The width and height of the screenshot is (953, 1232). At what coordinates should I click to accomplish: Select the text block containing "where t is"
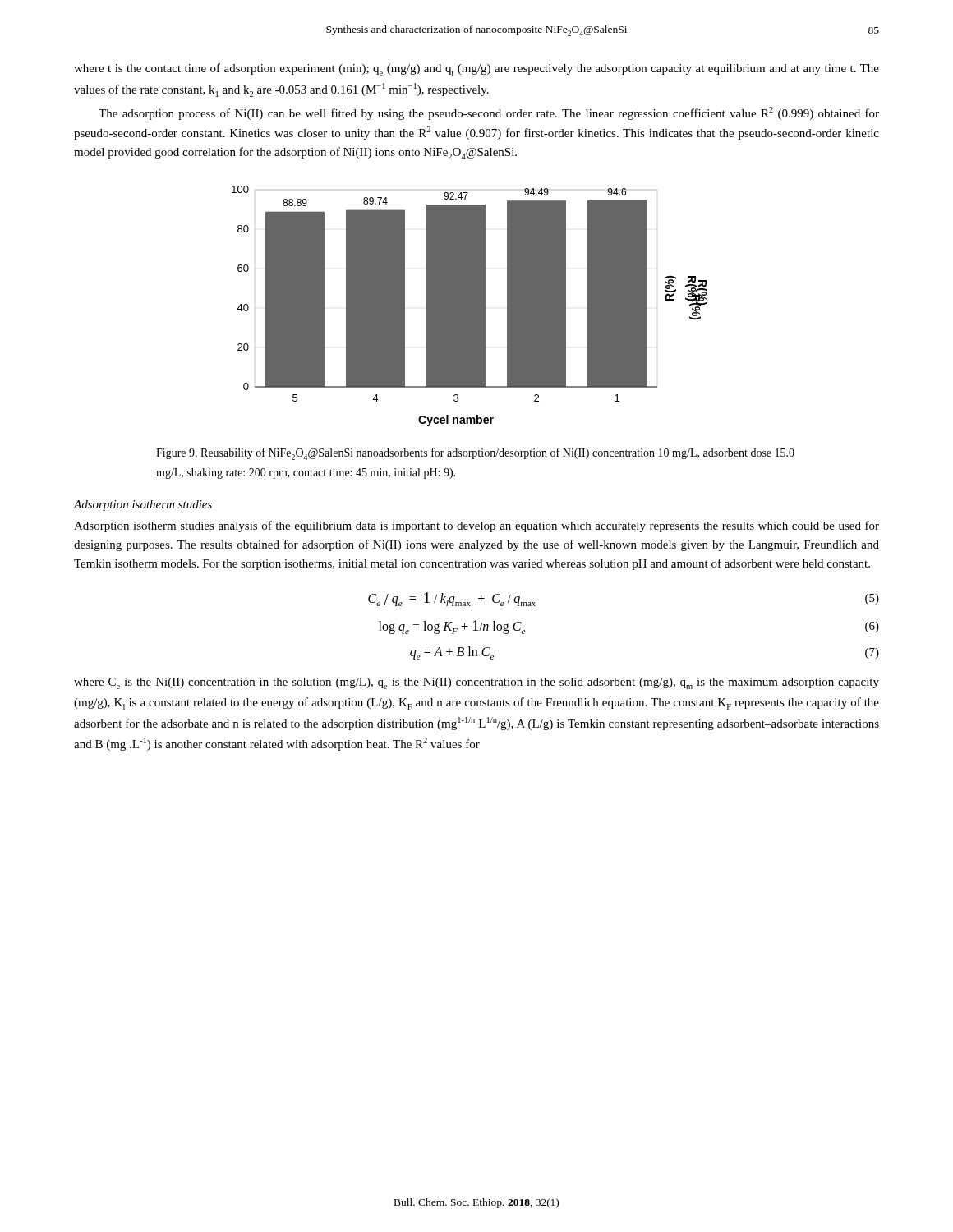click(x=476, y=80)
